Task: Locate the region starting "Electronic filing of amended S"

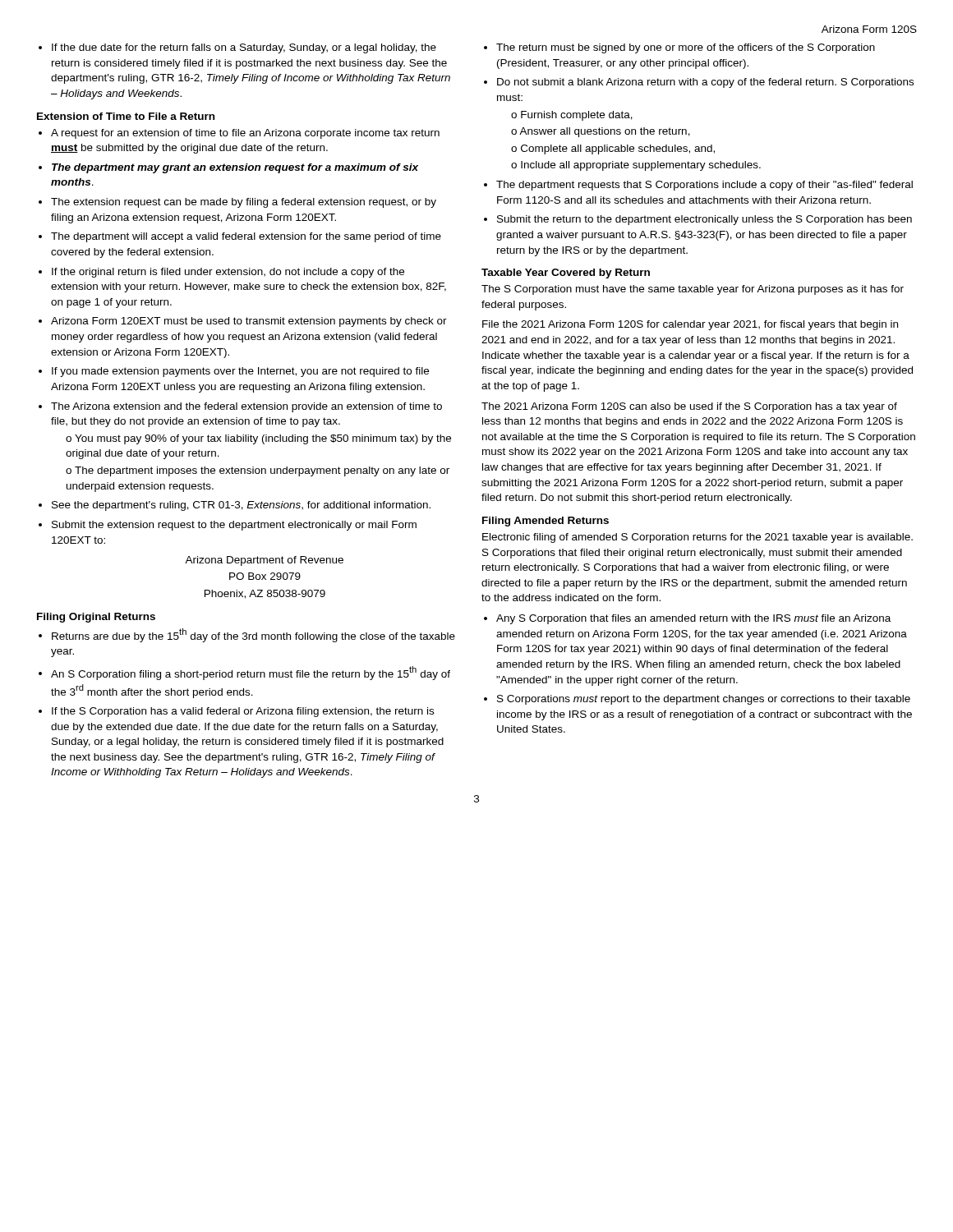Action: pos(698,567)
